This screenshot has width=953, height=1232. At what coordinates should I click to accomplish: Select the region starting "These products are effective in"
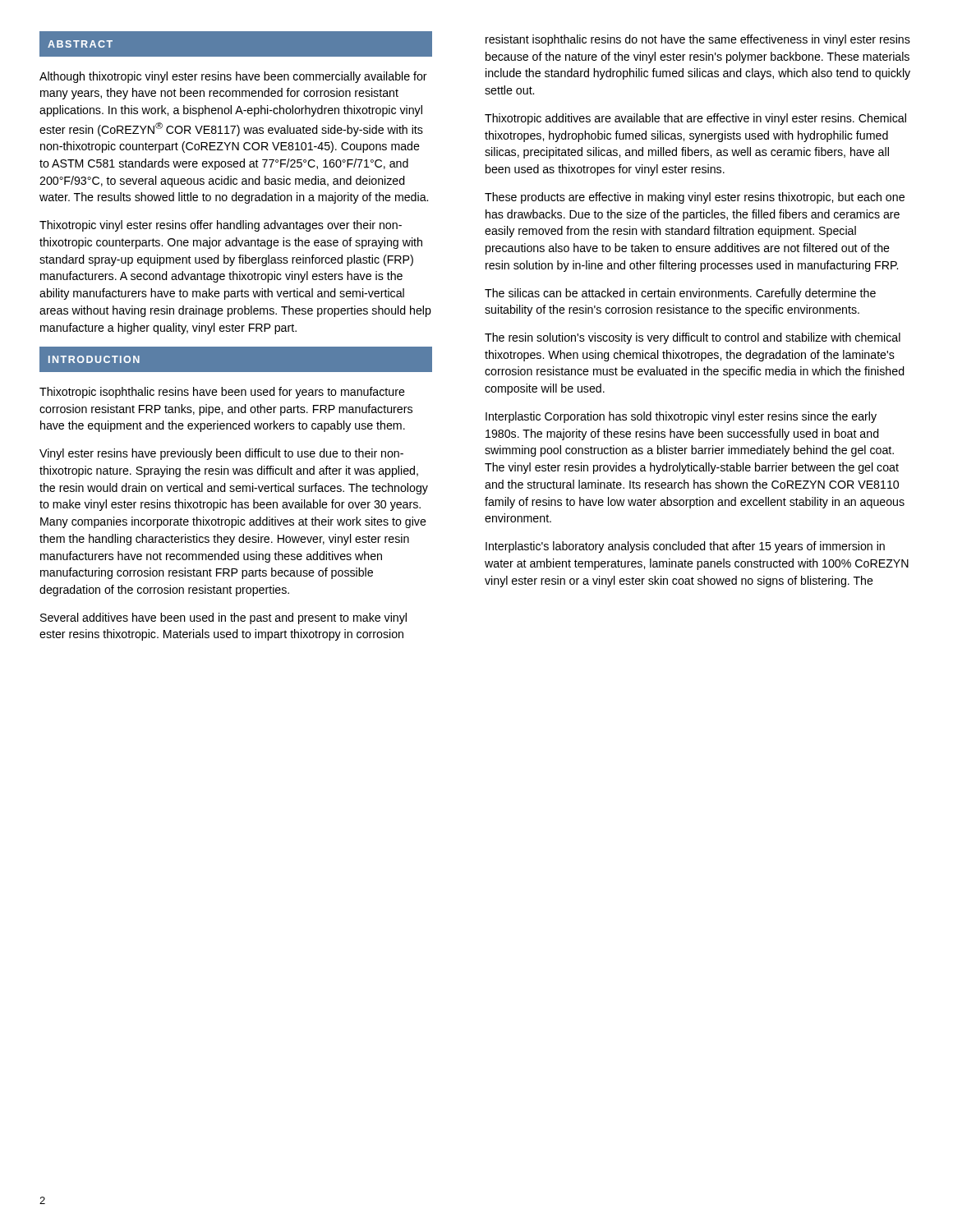coord(695,231)
